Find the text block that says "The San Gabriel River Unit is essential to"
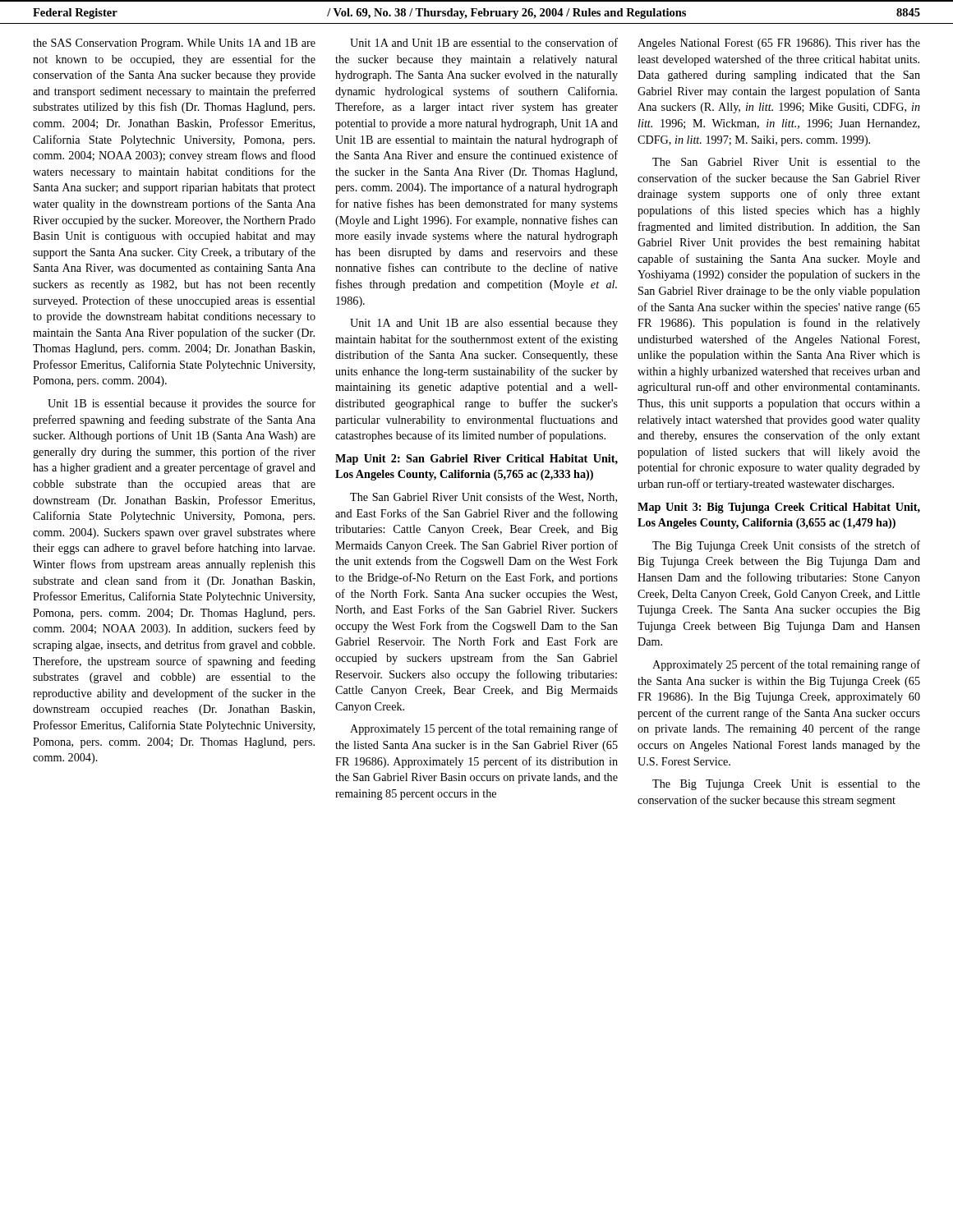Screen dimensions: 1232x953 (x=779, y=323)
